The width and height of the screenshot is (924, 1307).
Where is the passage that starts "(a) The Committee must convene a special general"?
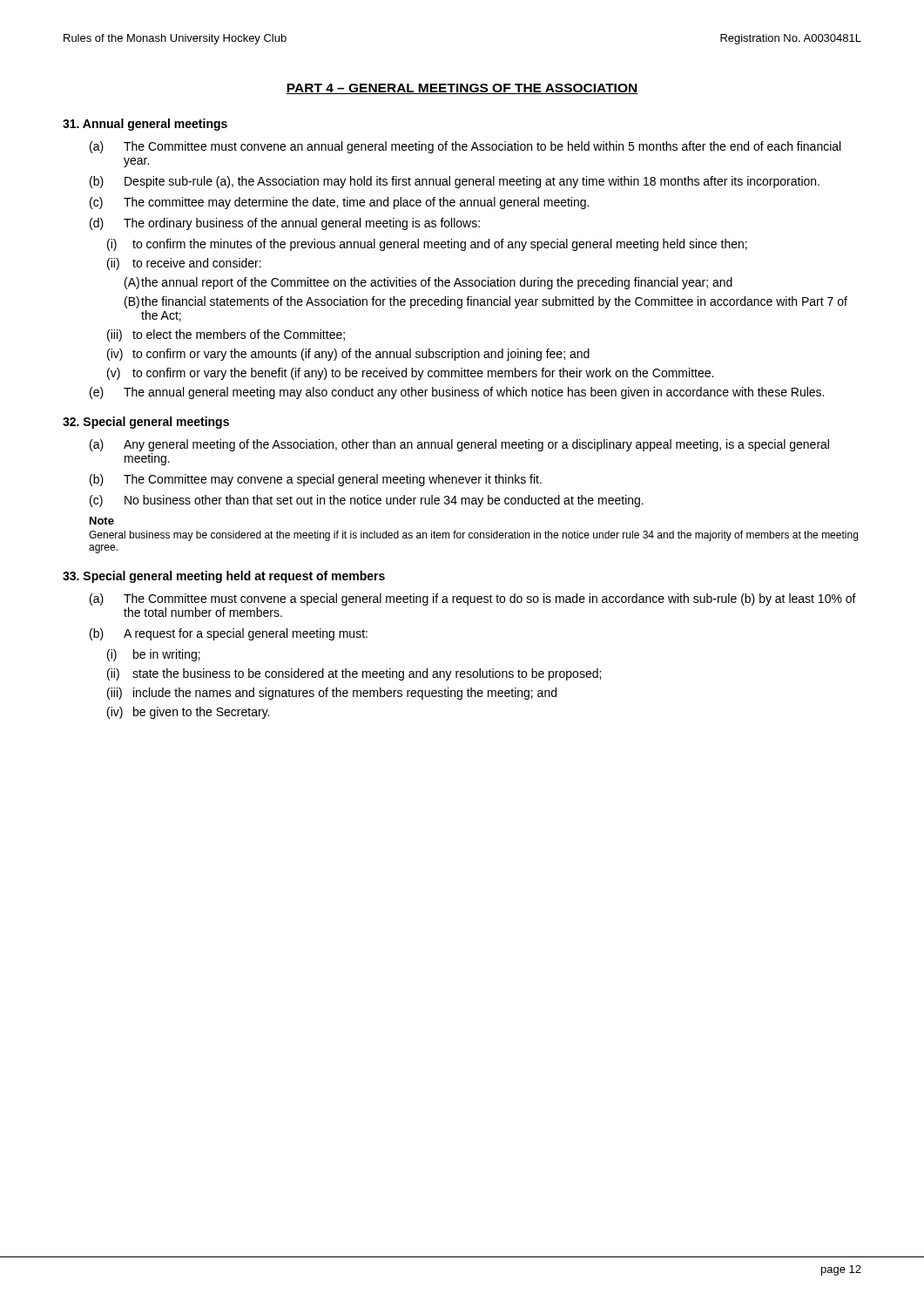point(462,606)
